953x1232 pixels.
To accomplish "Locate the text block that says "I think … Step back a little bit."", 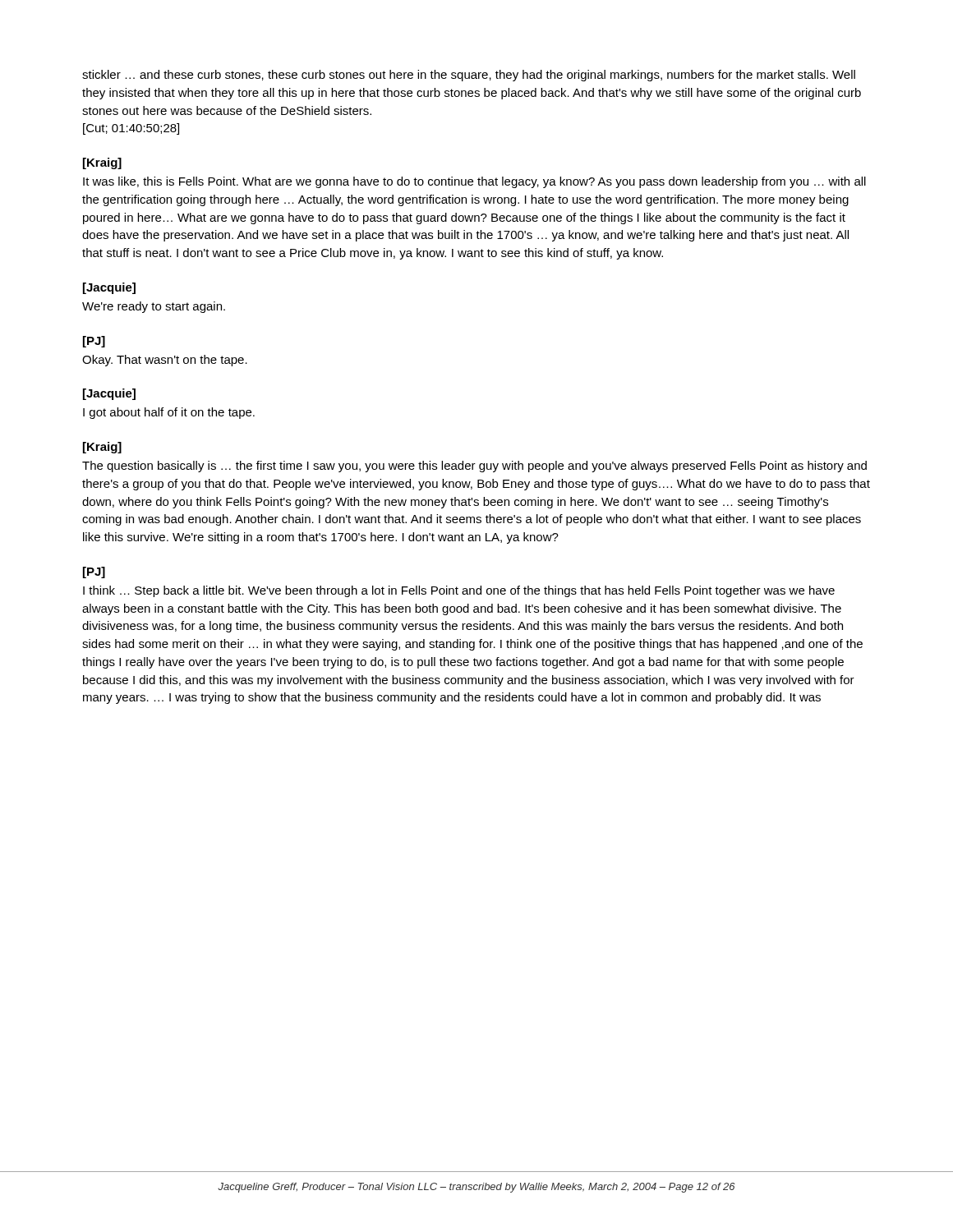I will point(473,644).
